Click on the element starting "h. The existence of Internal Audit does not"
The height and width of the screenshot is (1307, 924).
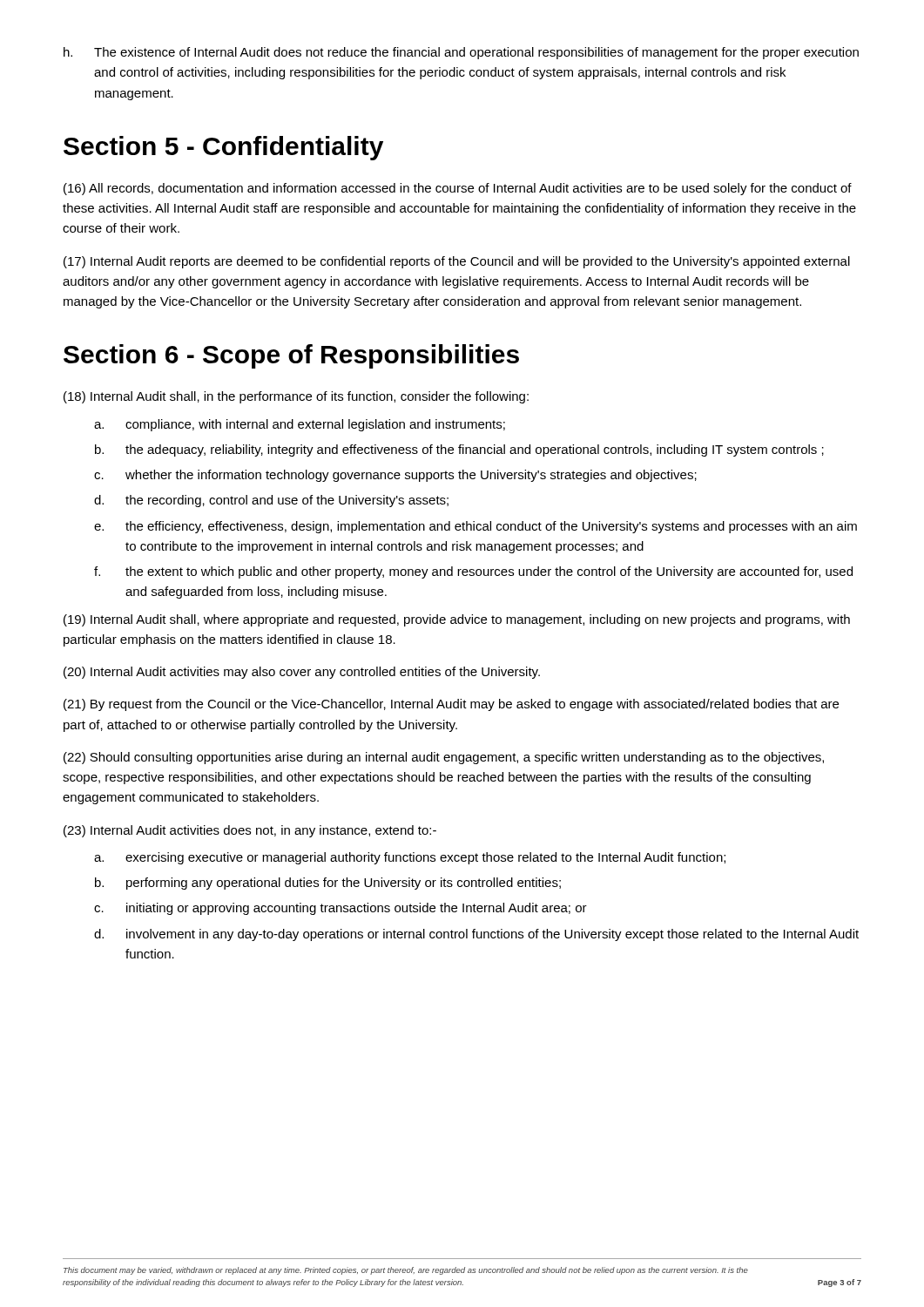[x=462, y=72]
